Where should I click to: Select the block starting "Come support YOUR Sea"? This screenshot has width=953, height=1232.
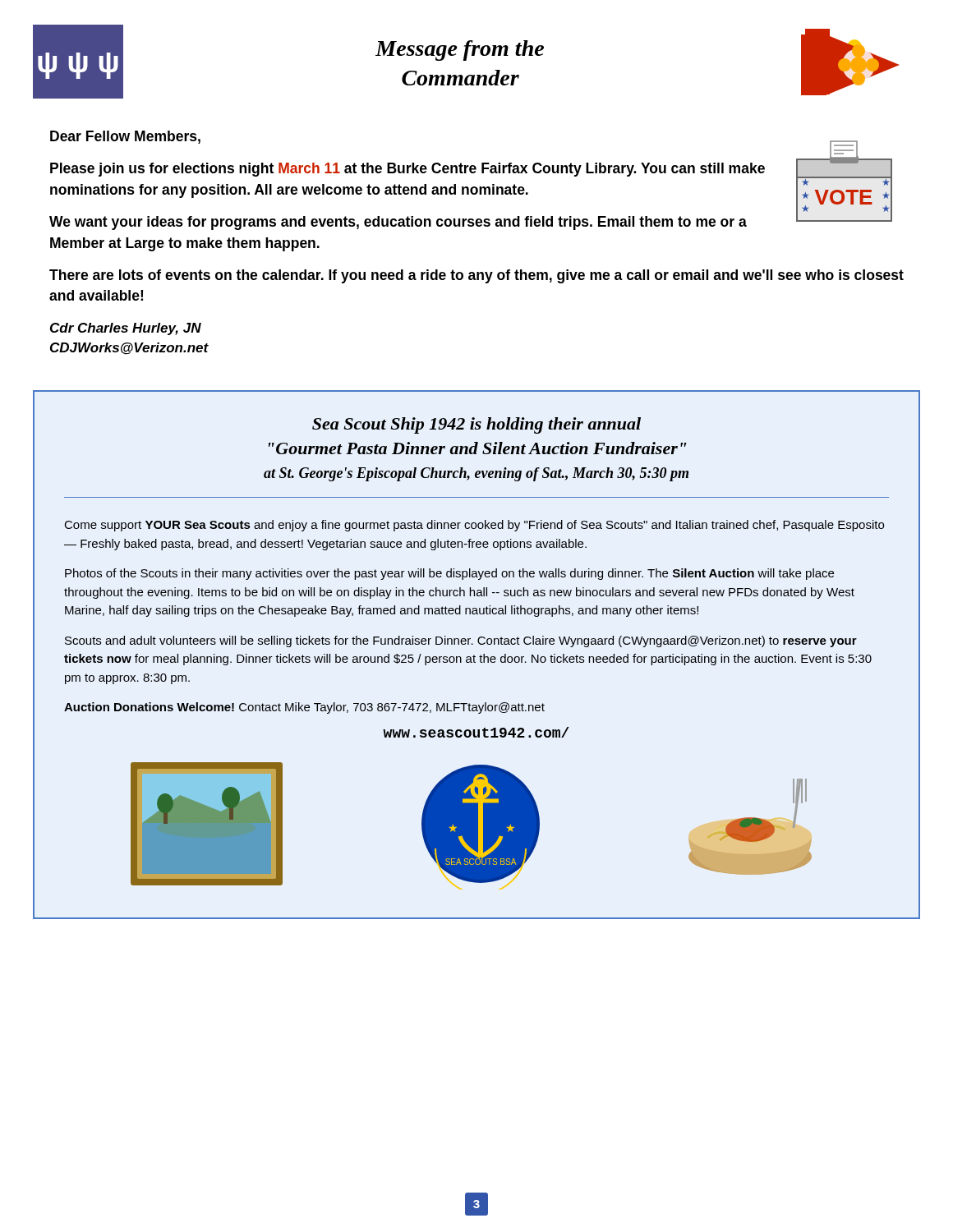click(474, 534)
